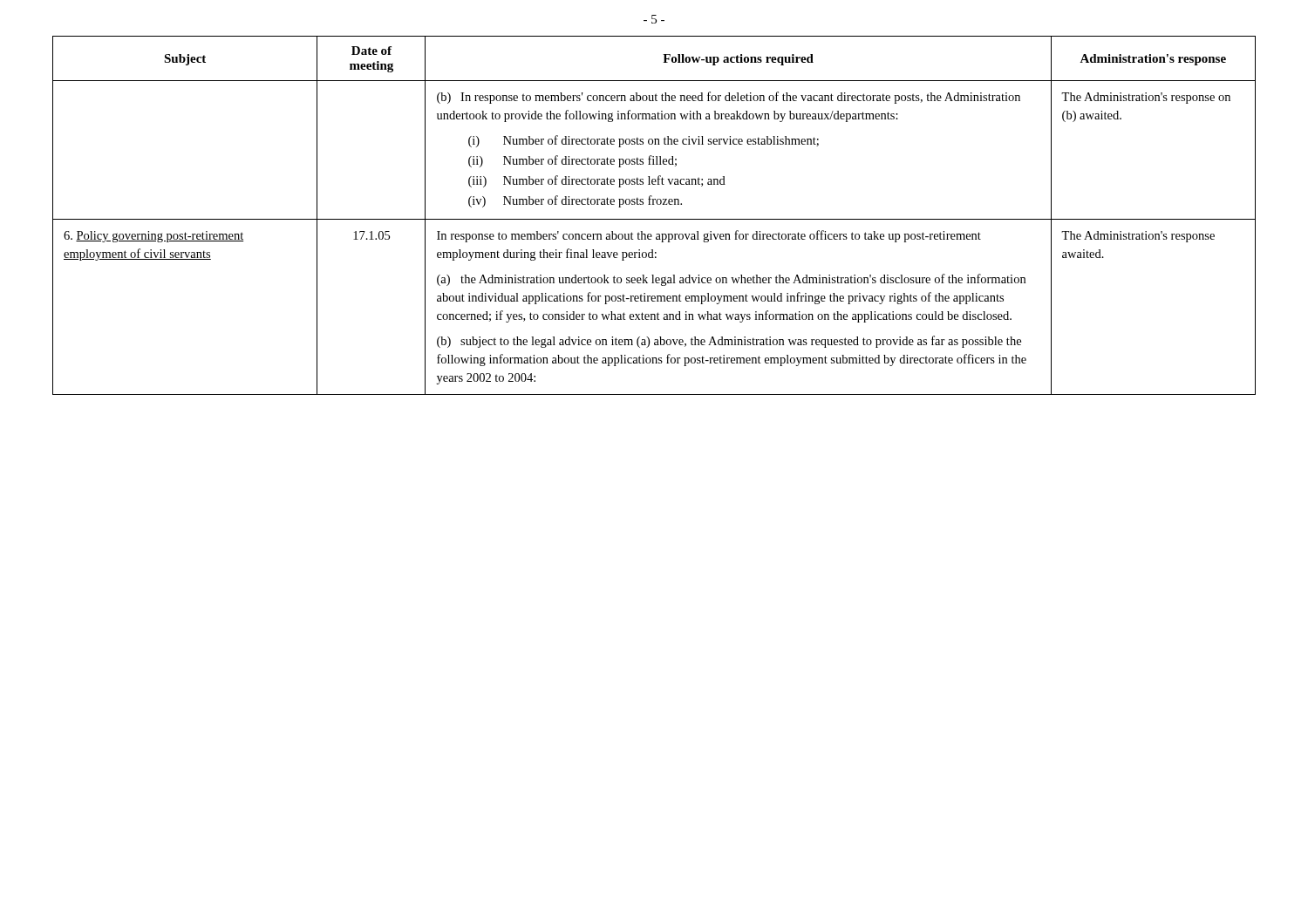This screenshot has height=924, width=1308.
Task: Select the table that reads "Administration's response"
Action: pyautogui.click(x=654, y=215)
